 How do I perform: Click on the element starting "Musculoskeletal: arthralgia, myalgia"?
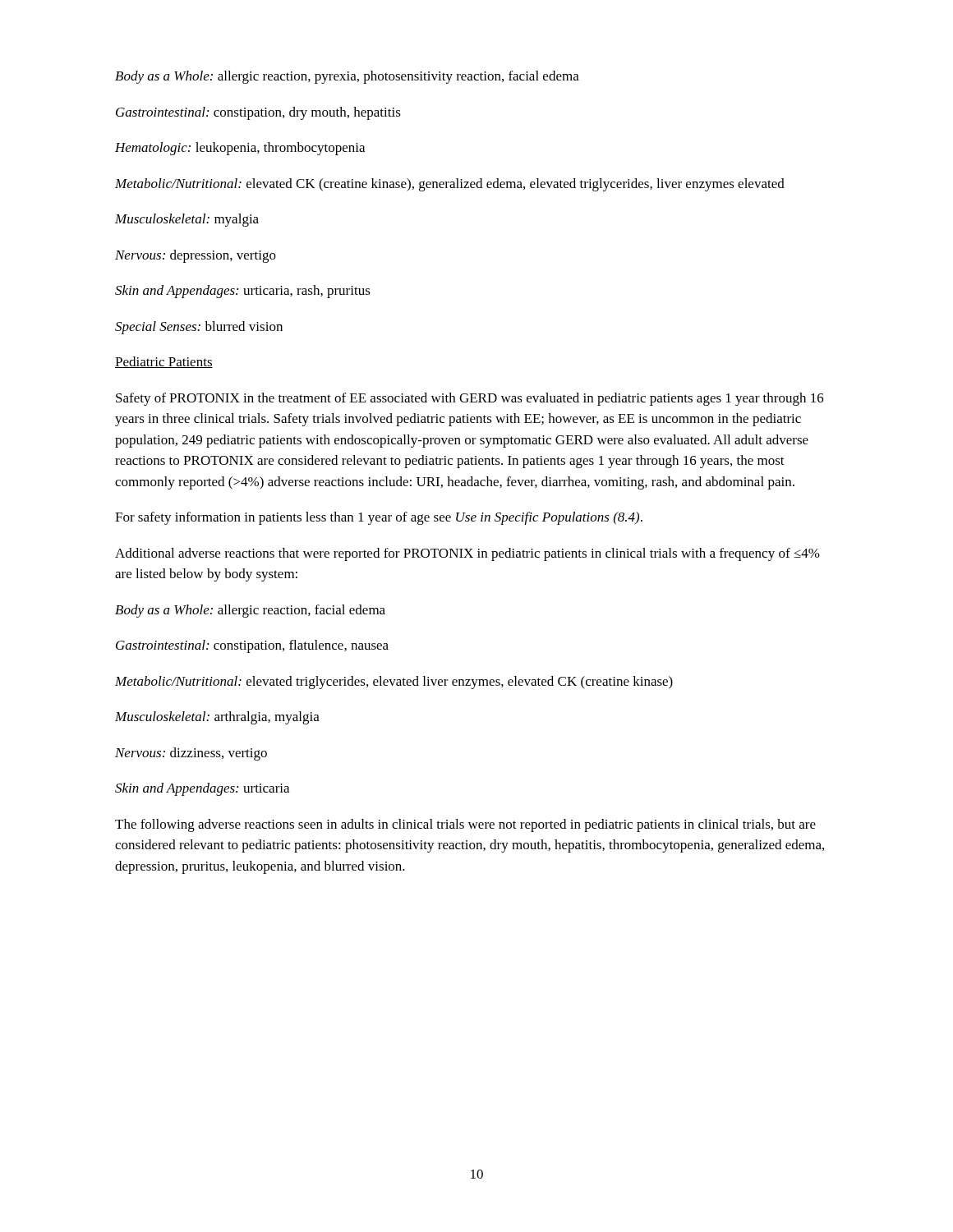(x=217, y=717)
